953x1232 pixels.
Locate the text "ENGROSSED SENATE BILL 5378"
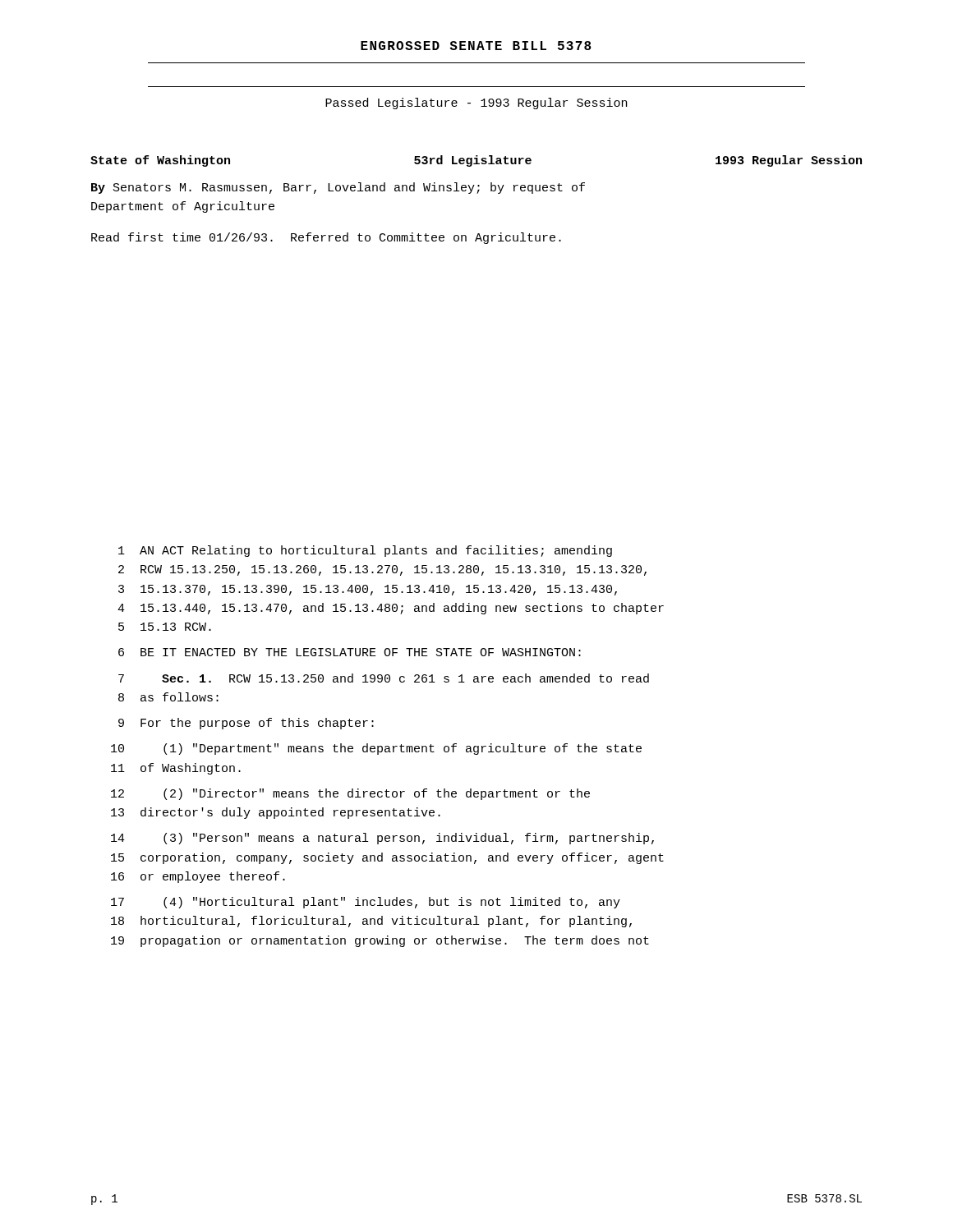pos(476,55)
